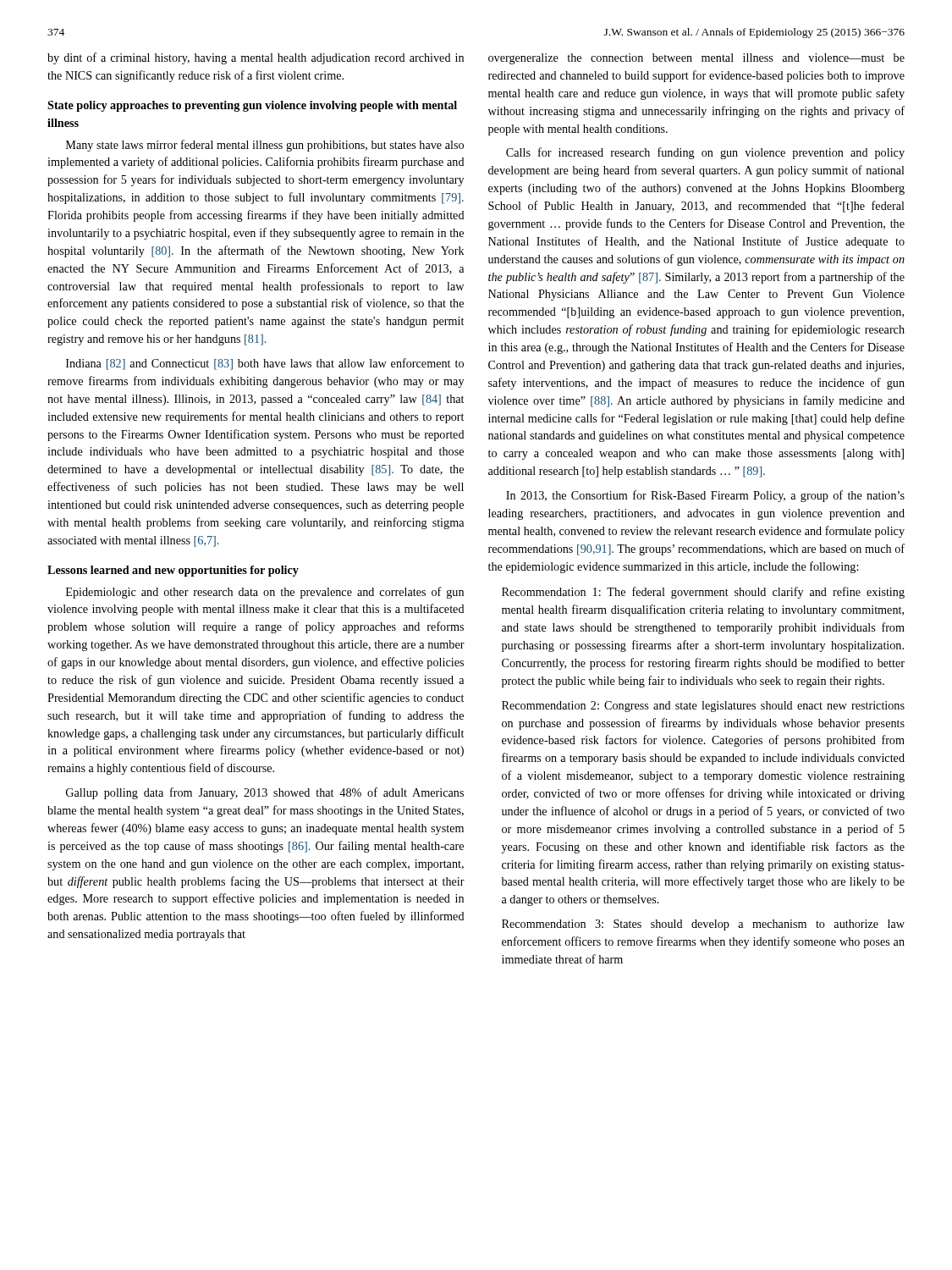
Task: Find the region starting "Lessons learned and new opportunities for policy"
Action: coord(173,570)
